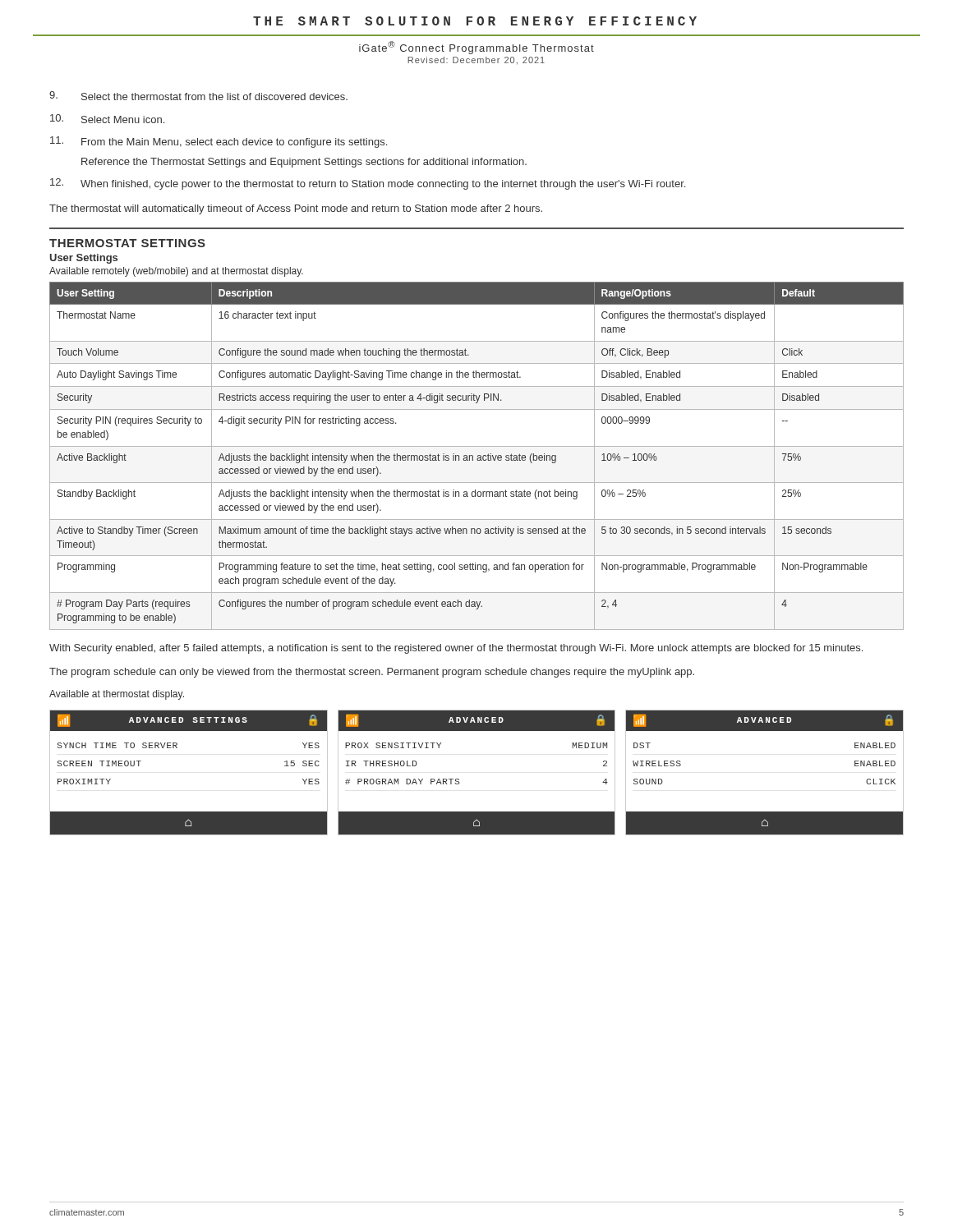Locate the text block with the text "With Security enabled, after 5 failed attempts, a"
The height and width of the screenshot is (1232, 953).
(457, 647)
